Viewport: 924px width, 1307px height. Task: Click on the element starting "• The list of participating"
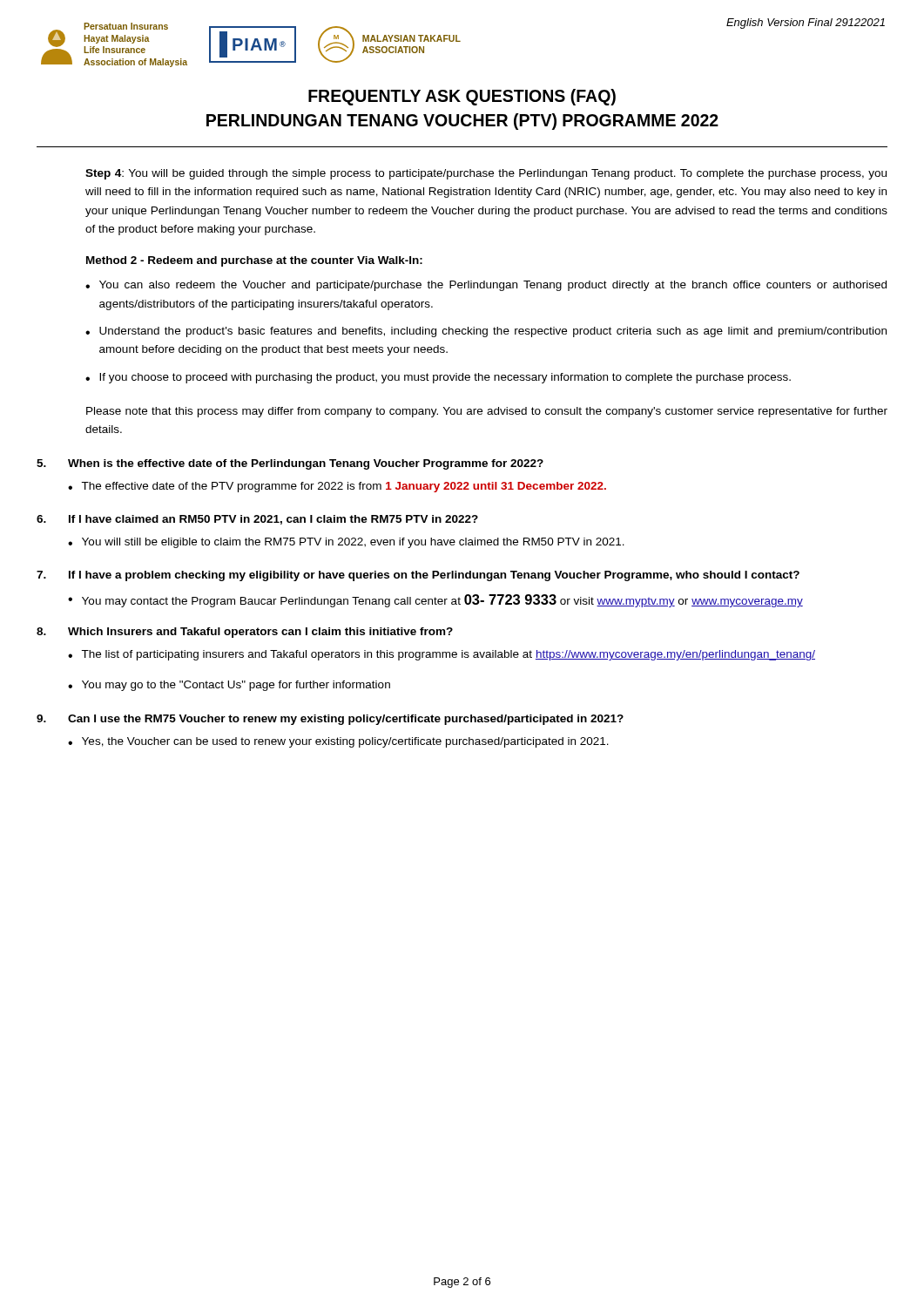coord(442,656)
